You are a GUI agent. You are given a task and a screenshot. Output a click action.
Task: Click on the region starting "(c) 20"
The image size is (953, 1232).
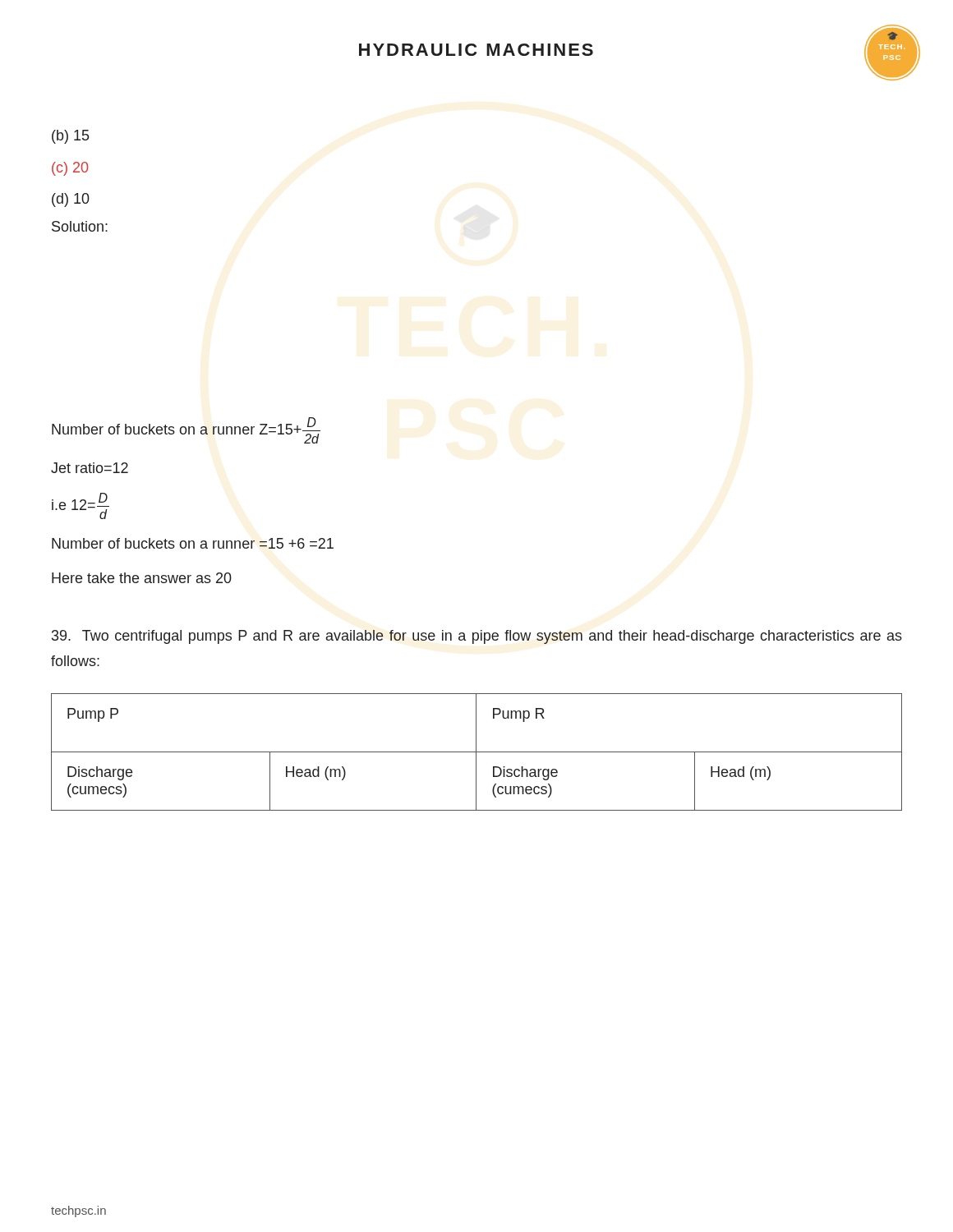[x=70, y=167]
